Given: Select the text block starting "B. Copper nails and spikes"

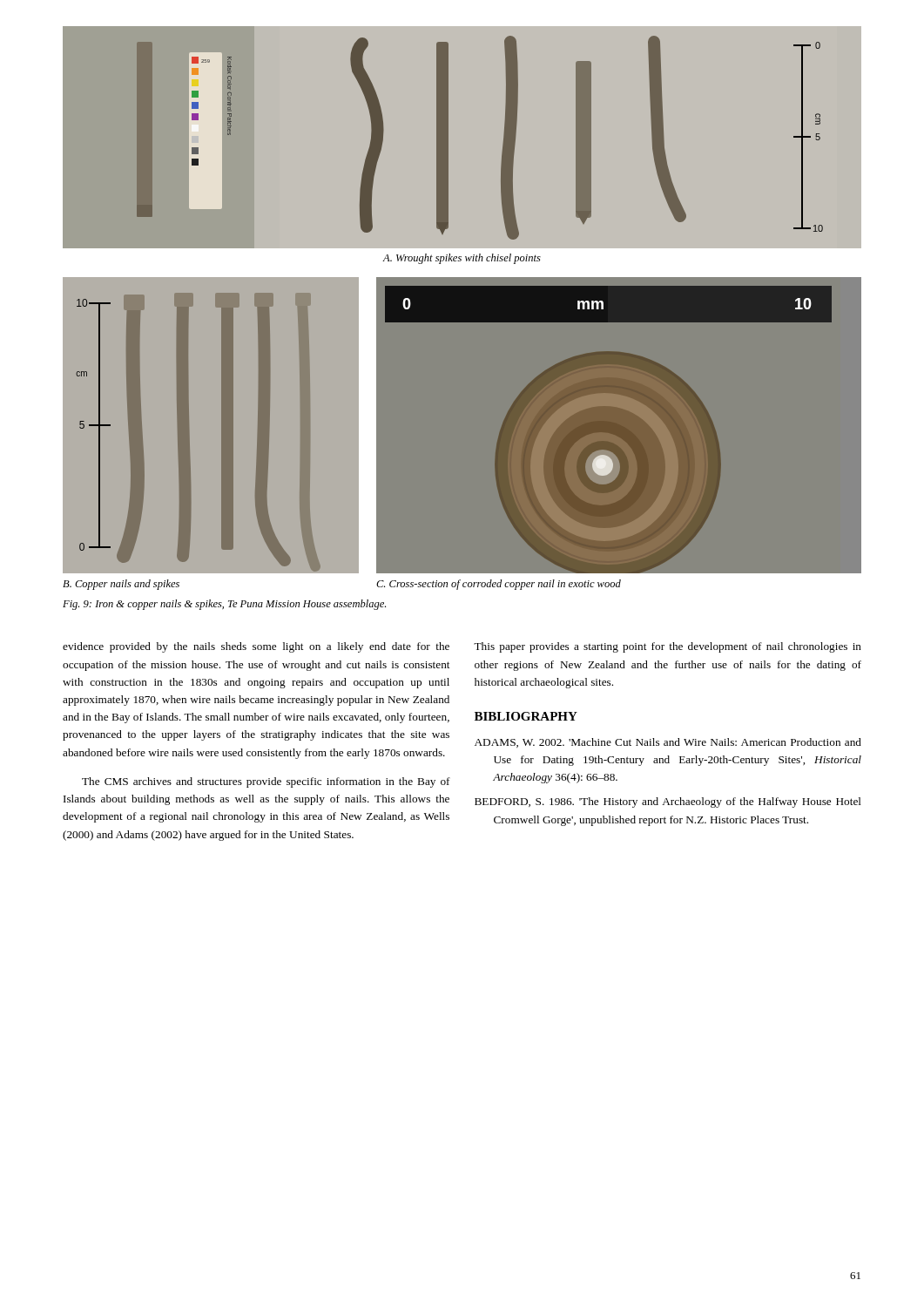Looking at the screenshot, I should click(x=121, y=584).
